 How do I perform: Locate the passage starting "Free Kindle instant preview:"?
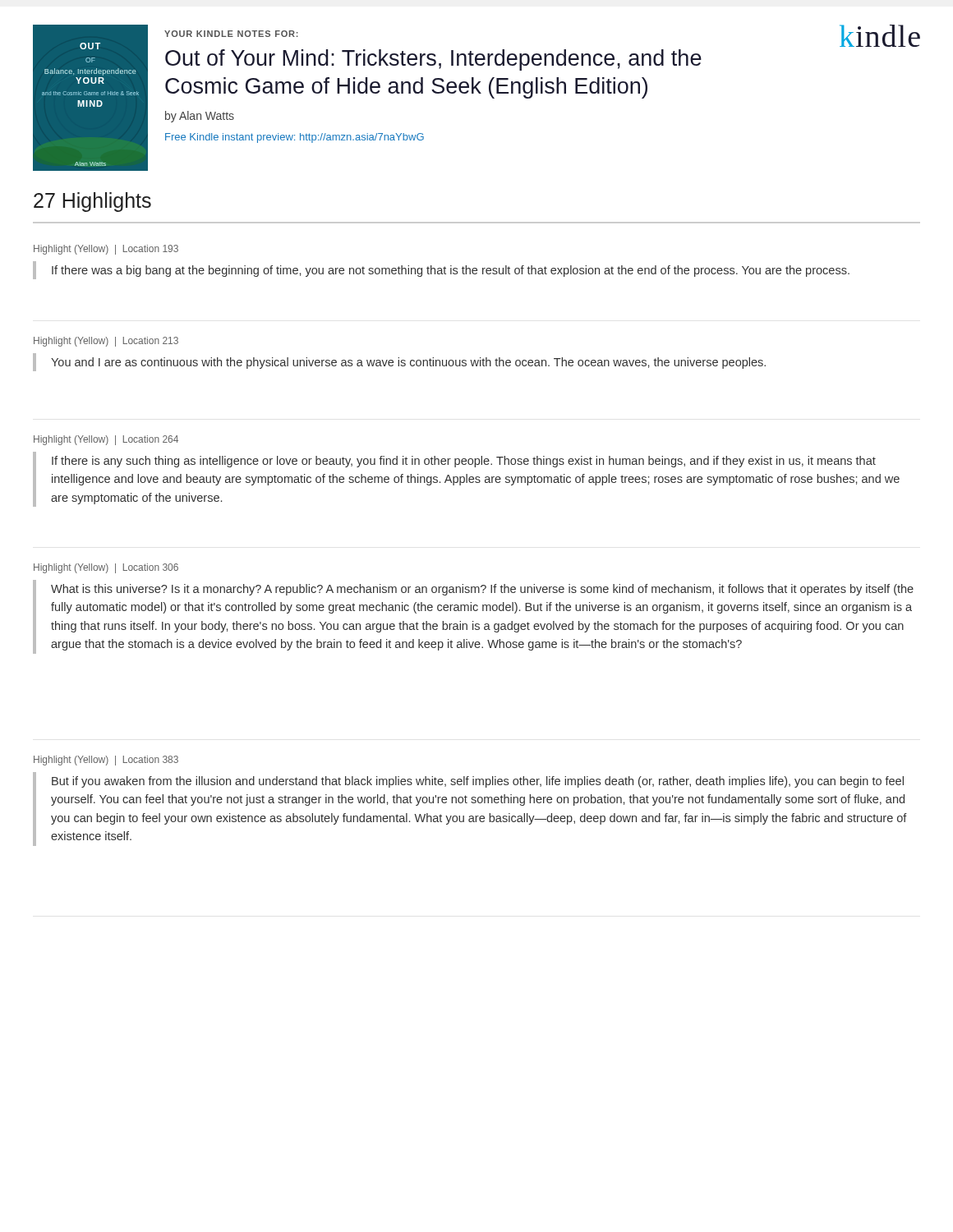294,136
